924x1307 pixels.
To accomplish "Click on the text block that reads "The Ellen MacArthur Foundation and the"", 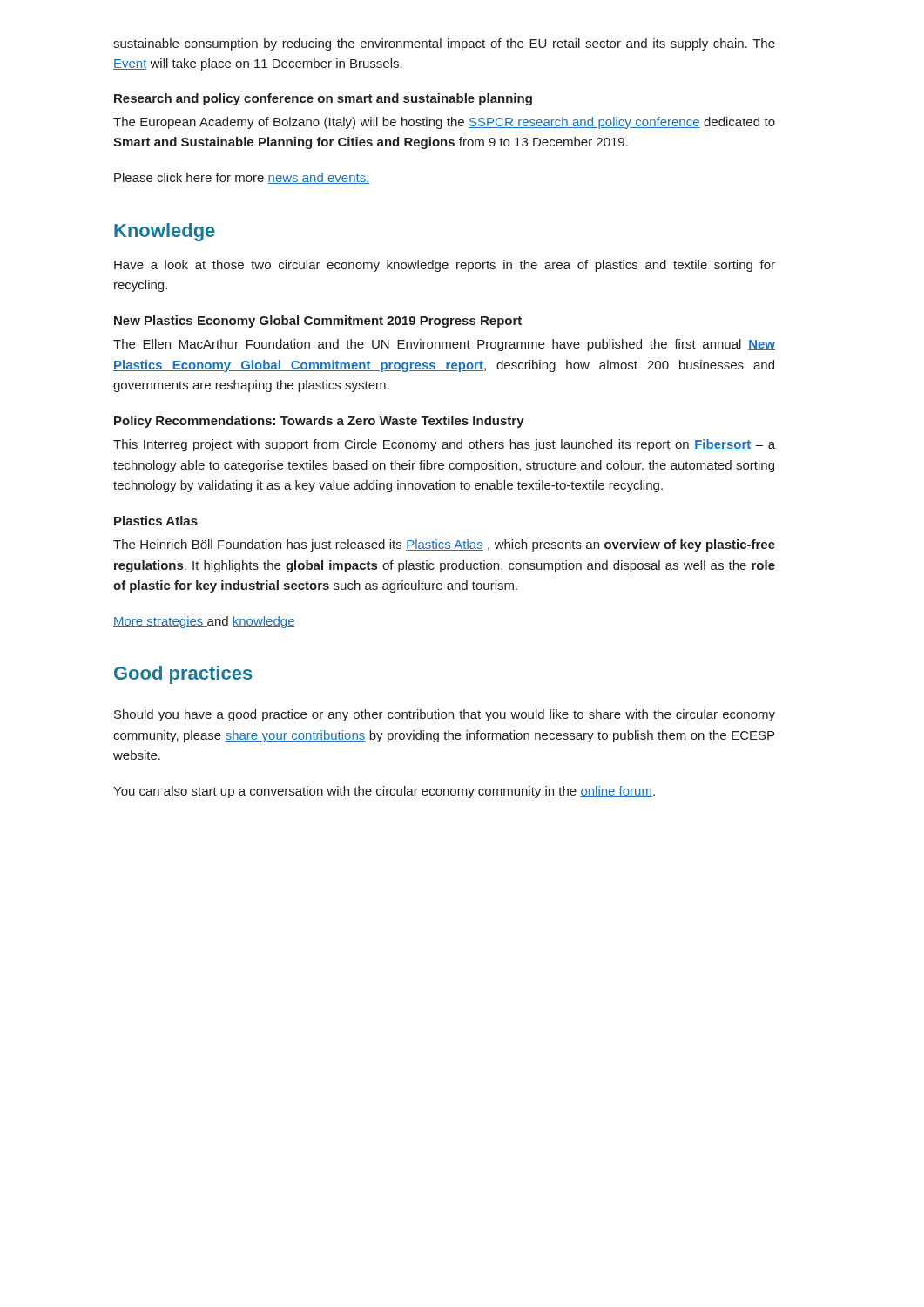I will click(444, 364).
